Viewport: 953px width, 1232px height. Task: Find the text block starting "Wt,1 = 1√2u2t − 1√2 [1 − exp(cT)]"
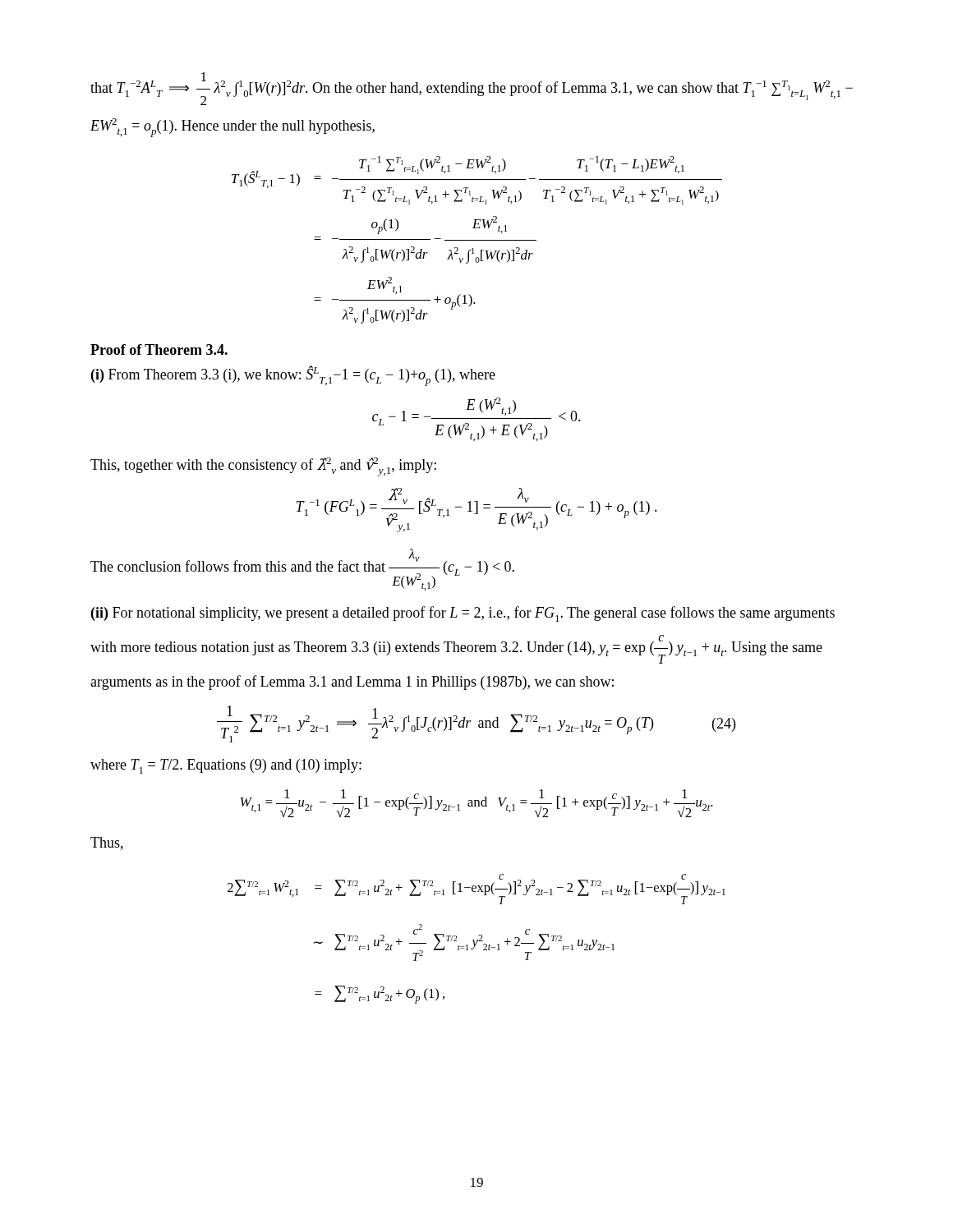tap(476, 804)
